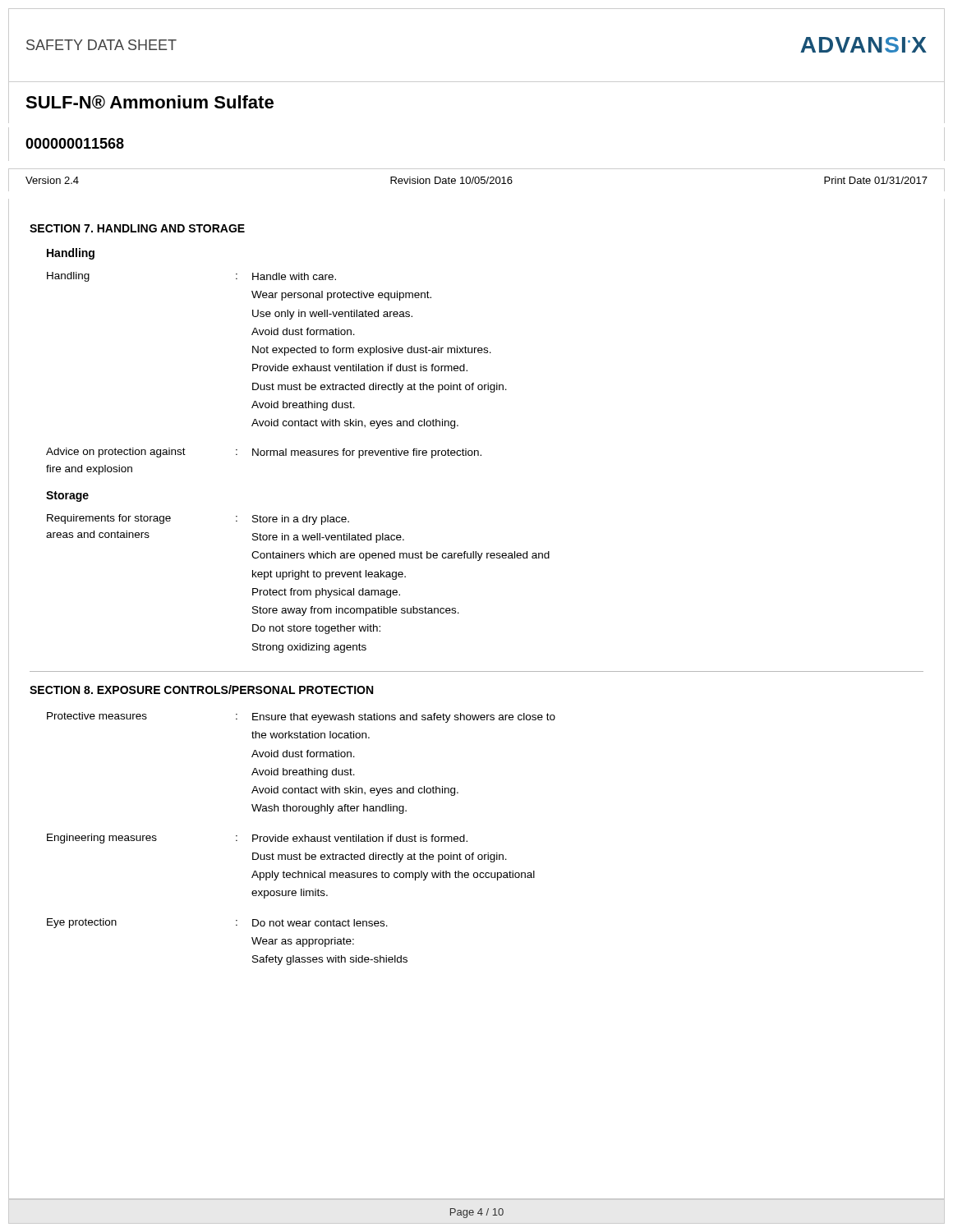Viewport: 953px width, 1232px height.
Task: Locate the passage starting "Advice on protection againstfire and explosion"
Action: pyautogui.click(x=485, y=461)
